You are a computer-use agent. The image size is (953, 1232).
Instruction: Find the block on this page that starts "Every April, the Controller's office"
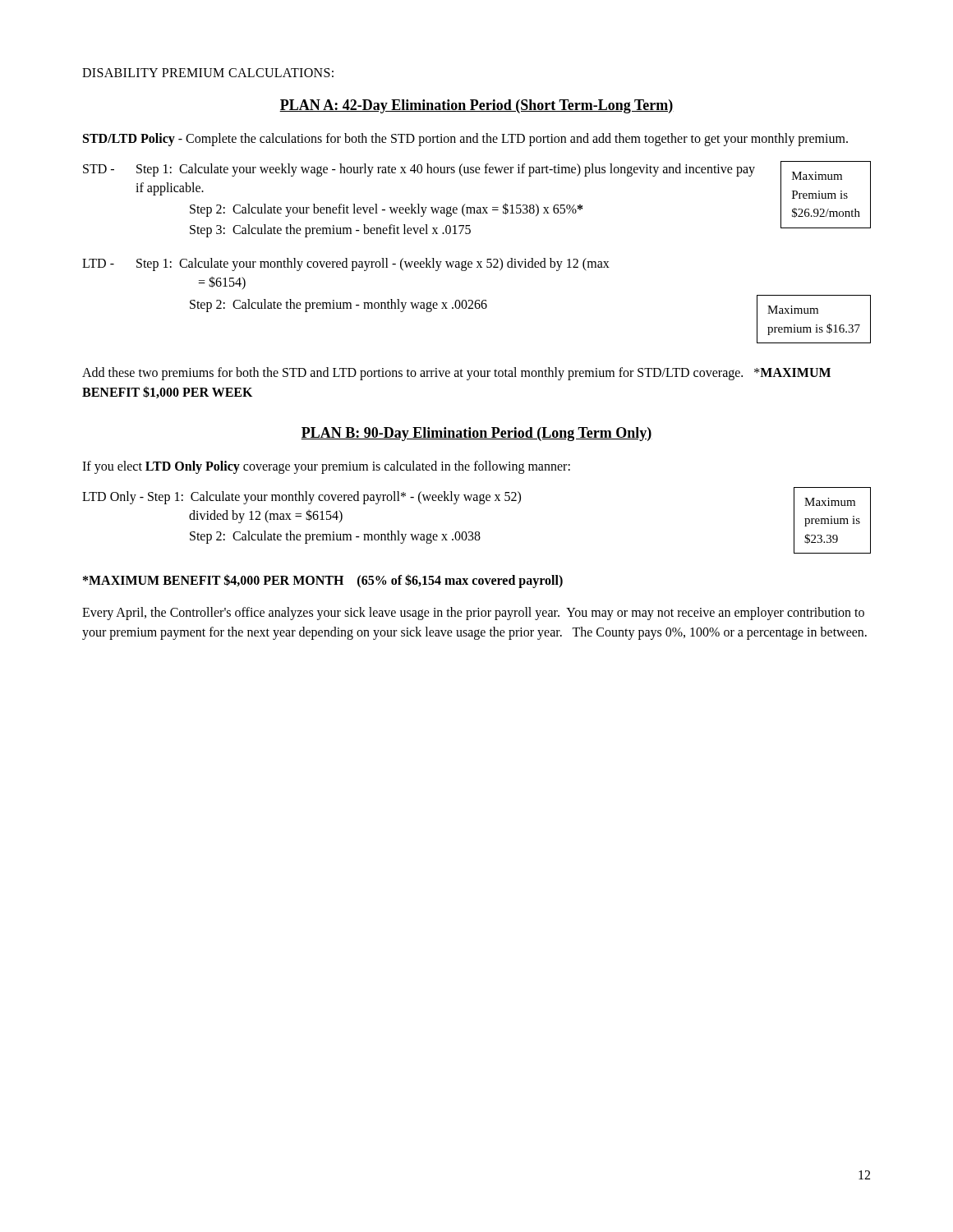pyautogui.click(x=475, y=622)
